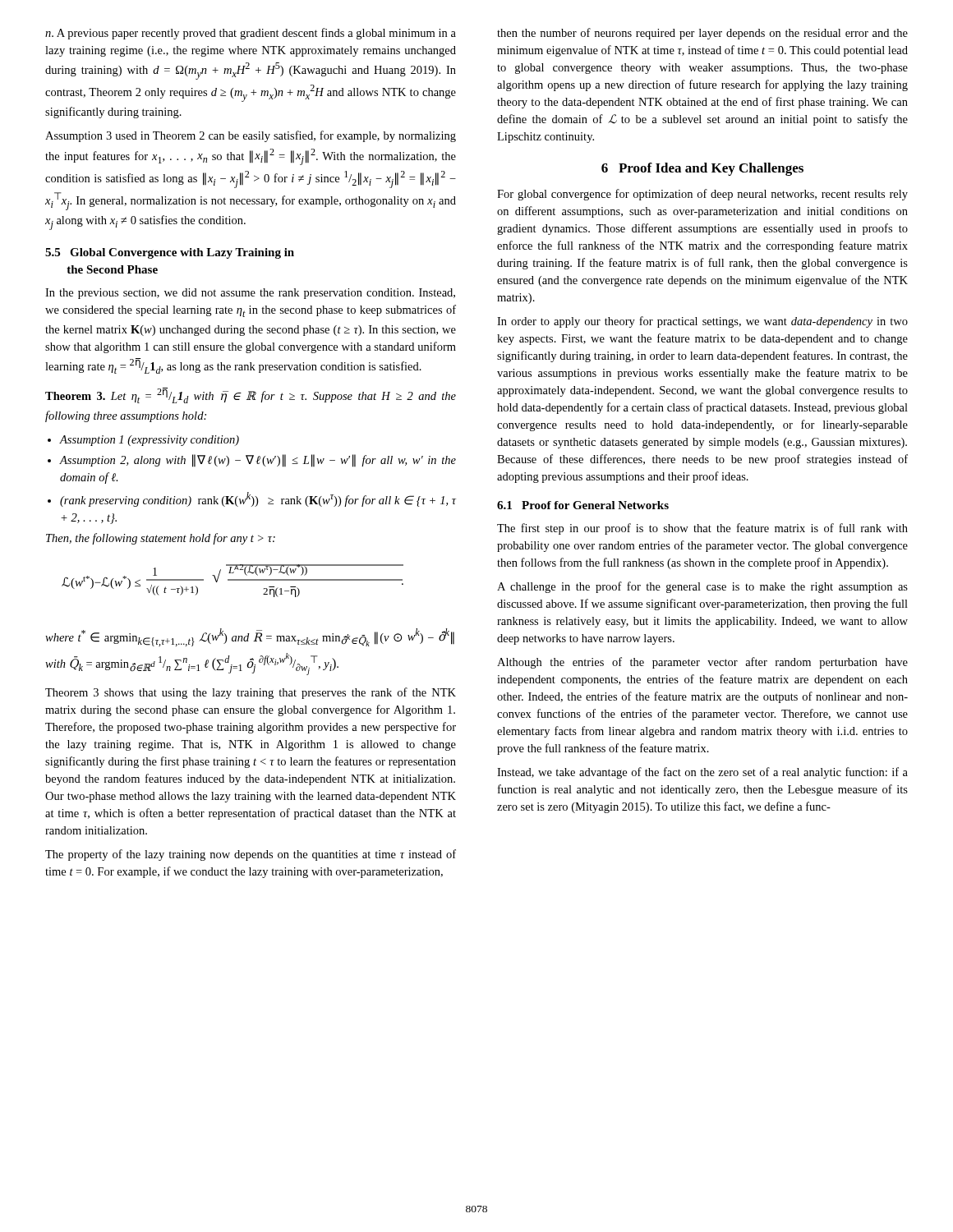Locate the text "Assumption 1 (expressivity condition)"
The image size is (953, 1232).
coord(149,441)
